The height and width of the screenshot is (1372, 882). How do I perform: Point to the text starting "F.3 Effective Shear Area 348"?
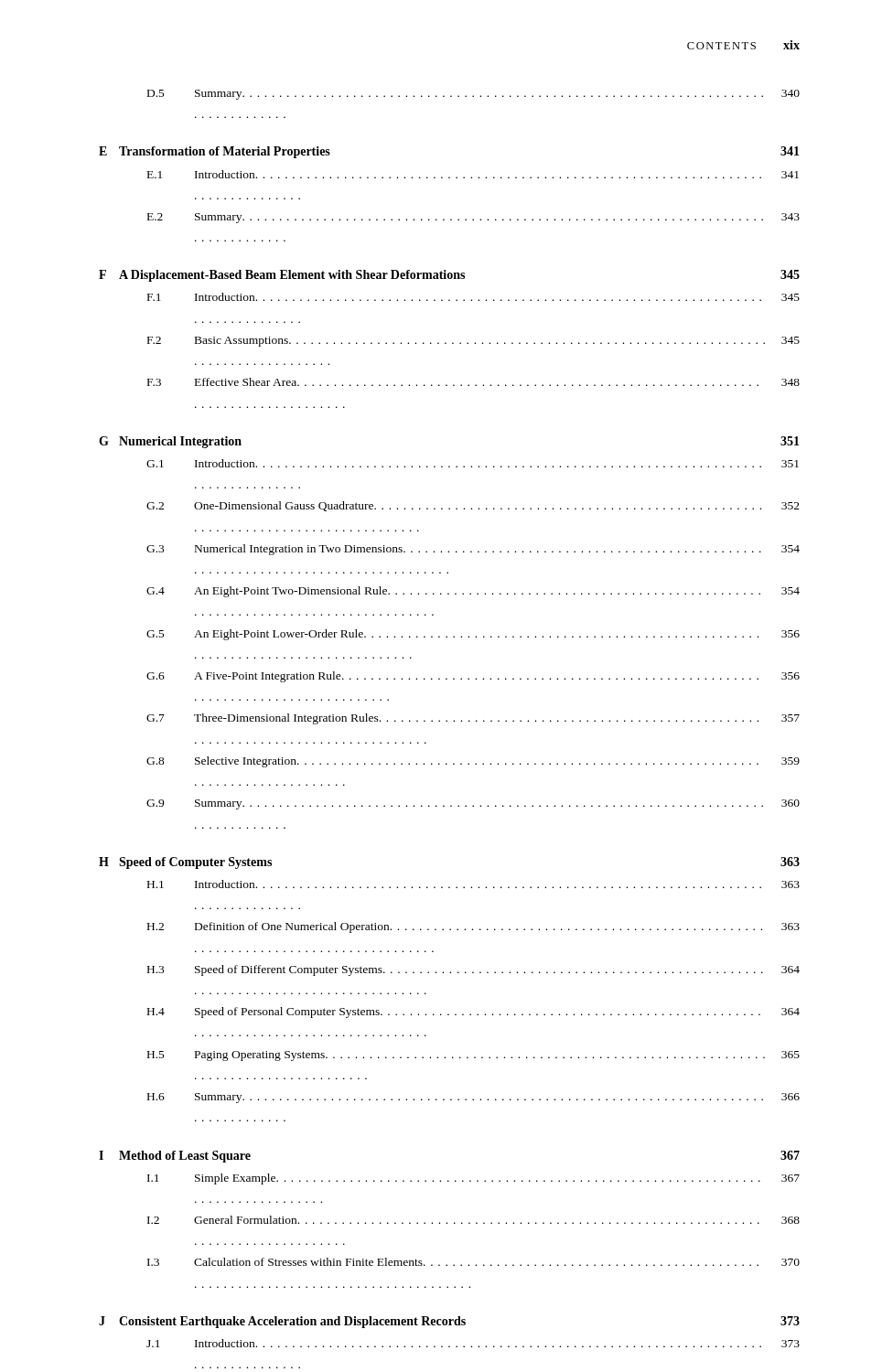(473, 393)
